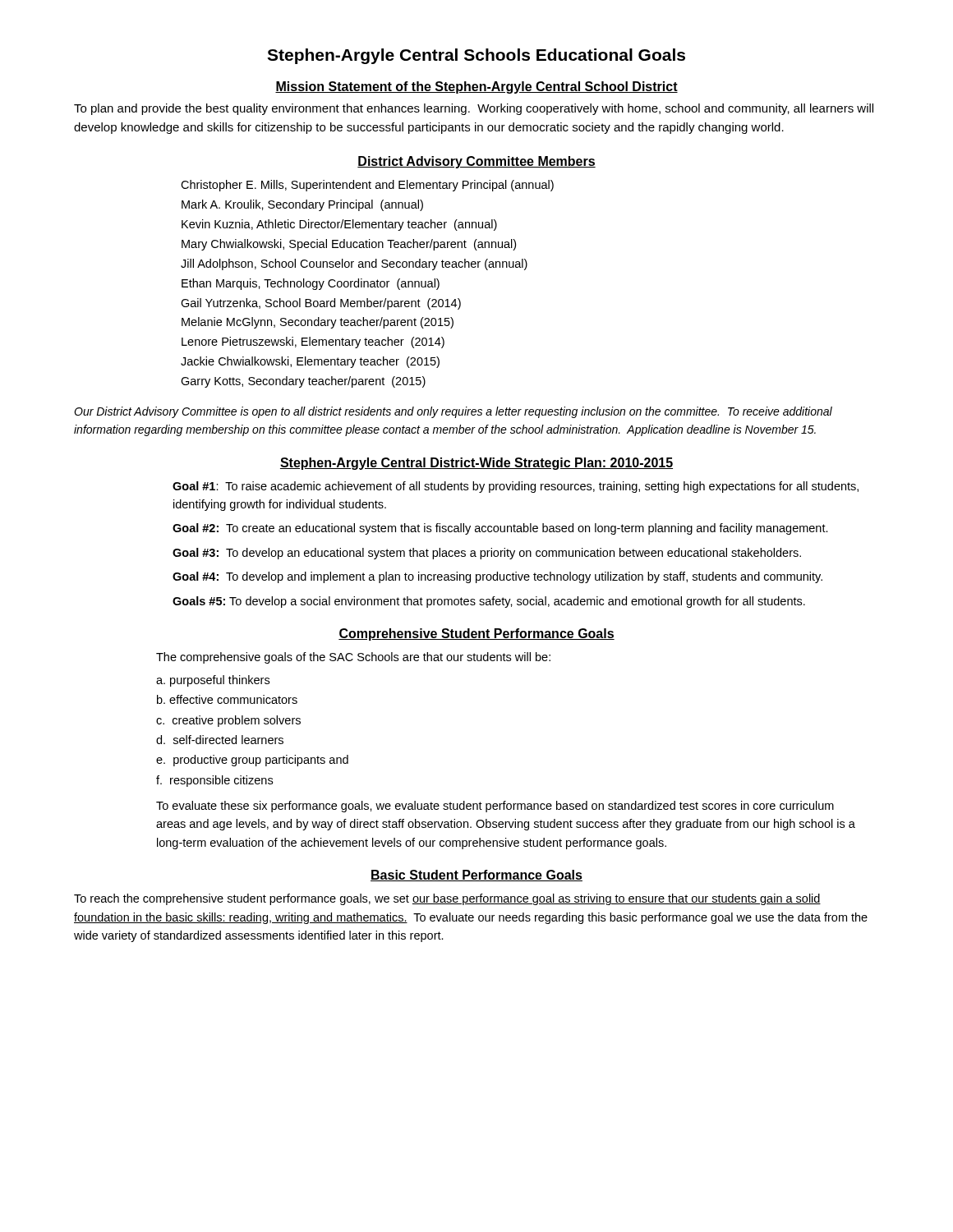This screenshot has width=953, height=1232.
Task: Where is the passage that starts "To evaluate these six performance goals,"?
Action: pyautogui.click(x=506, y=824)
